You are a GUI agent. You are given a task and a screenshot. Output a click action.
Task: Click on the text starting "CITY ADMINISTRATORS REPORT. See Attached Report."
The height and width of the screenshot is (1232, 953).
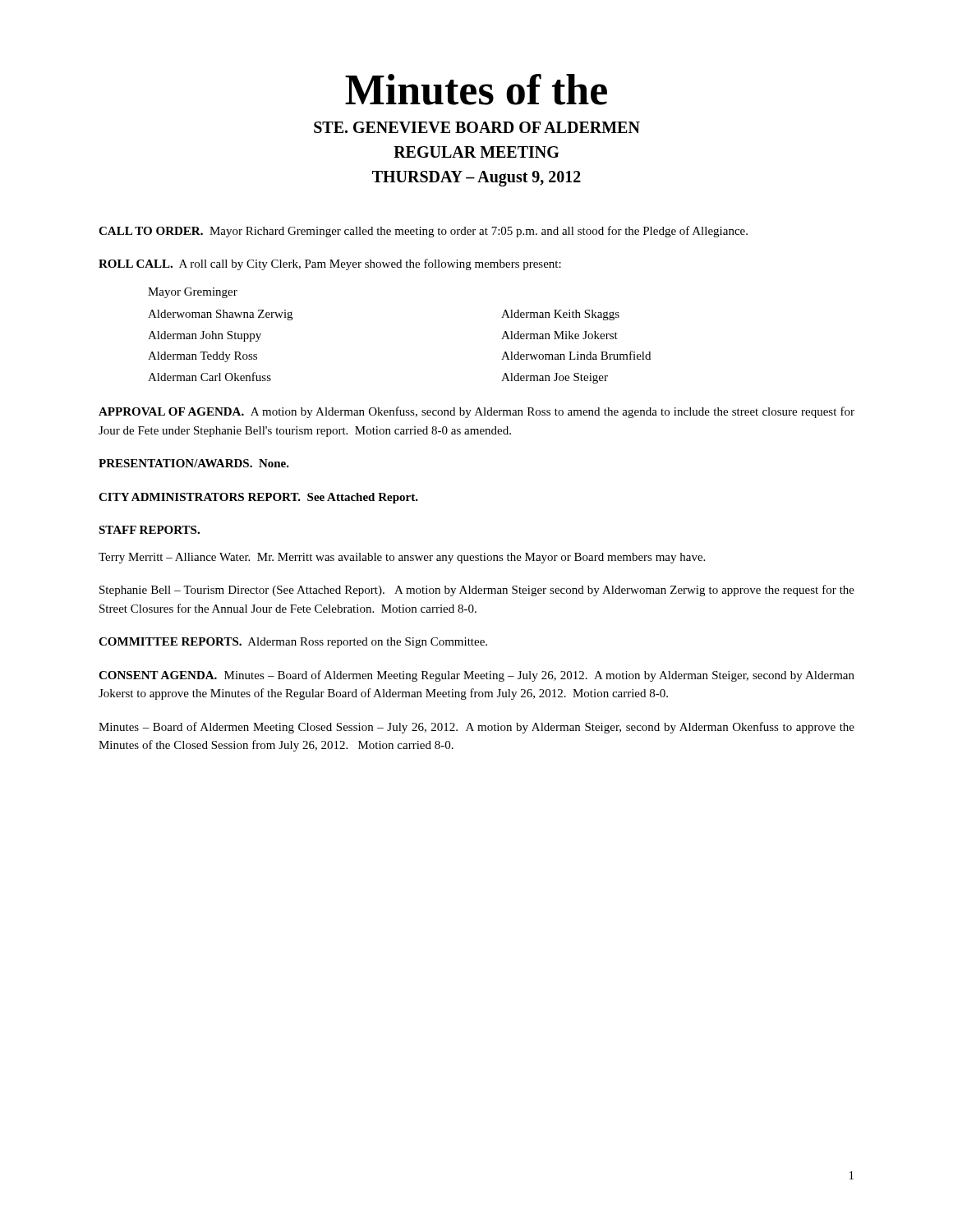pyautogui.click(x=258, y=497)
